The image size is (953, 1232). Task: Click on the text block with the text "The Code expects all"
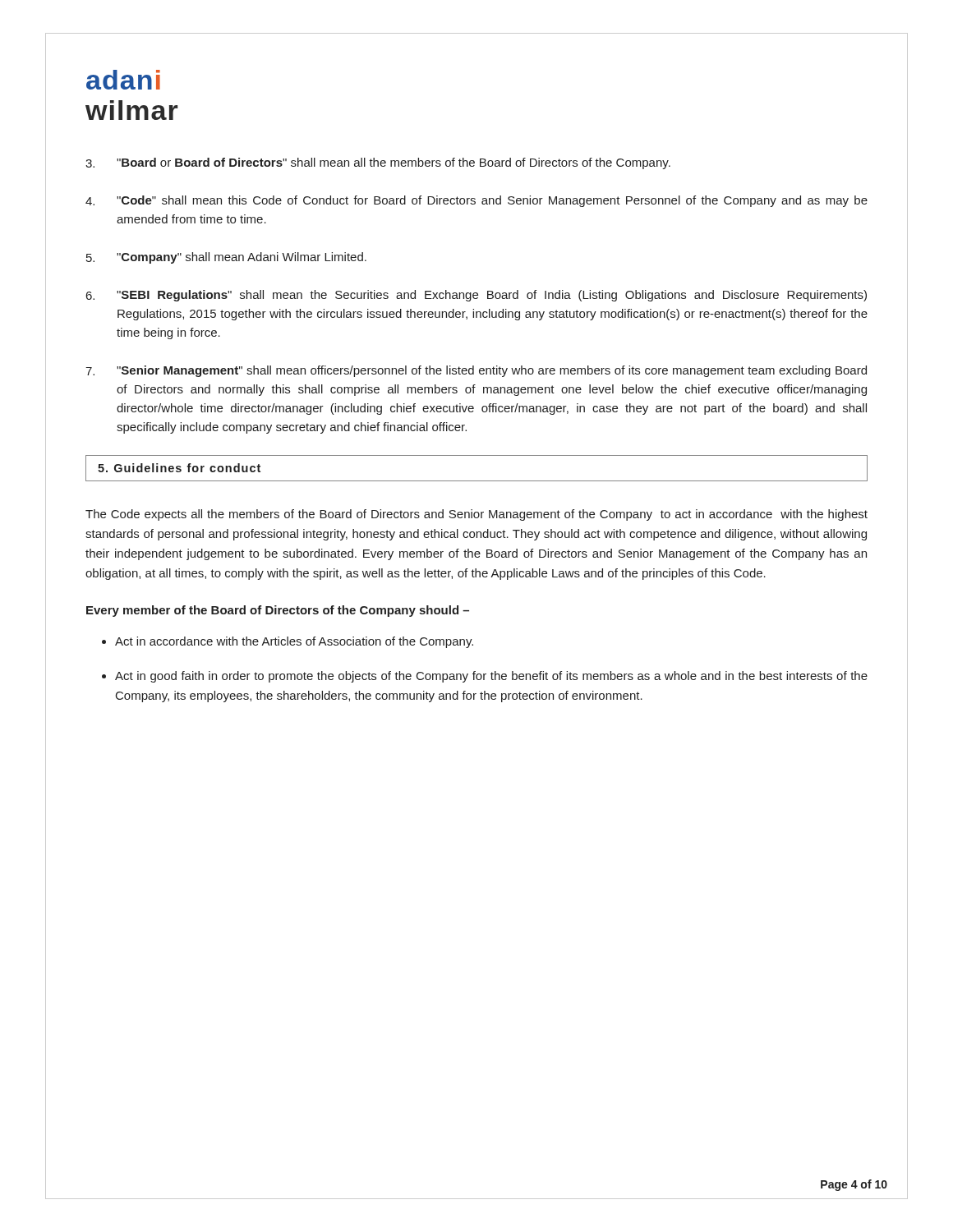[x=476, y=543]
